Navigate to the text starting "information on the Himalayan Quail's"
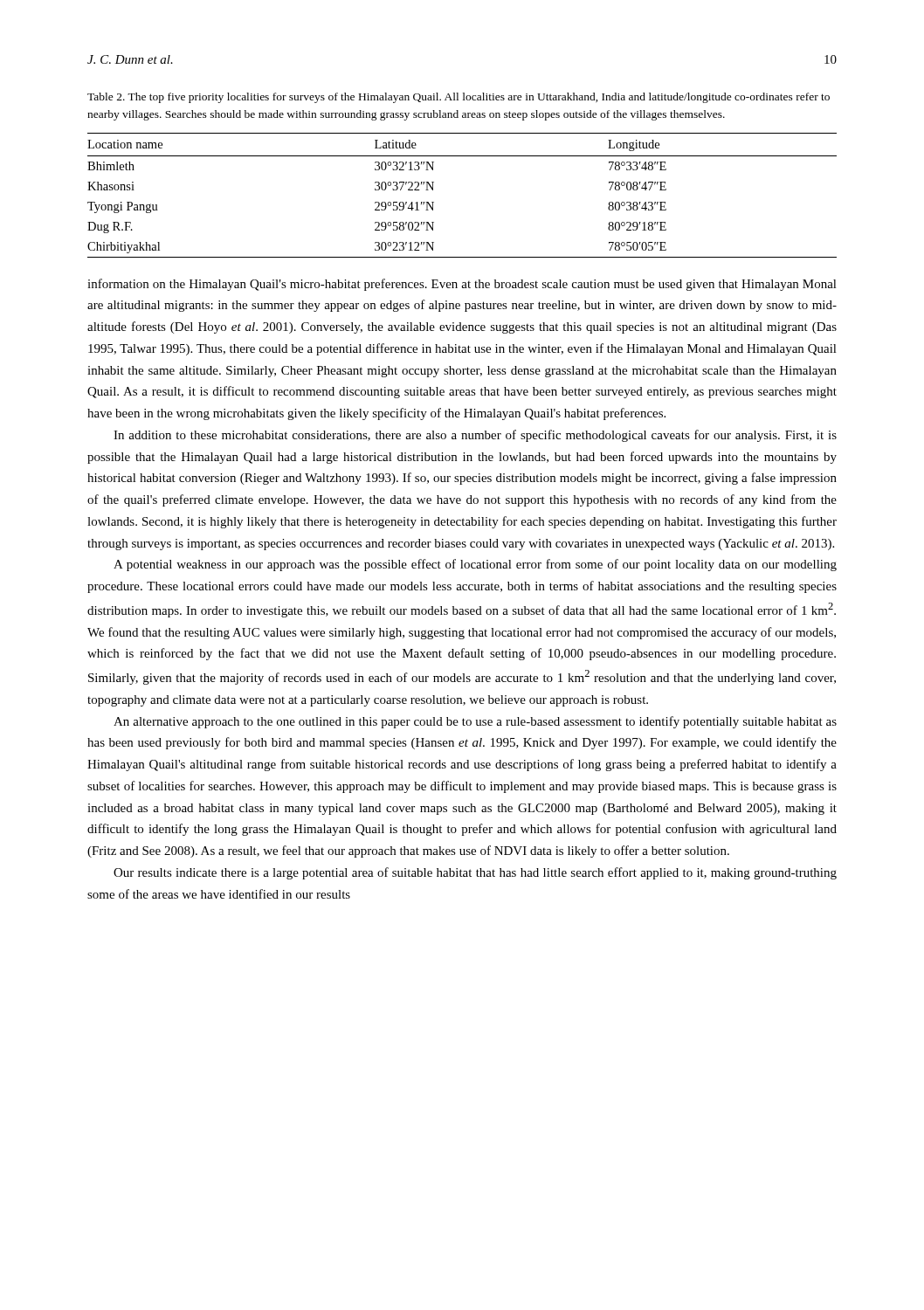Viewport: 924px width, 1310px height. tap(462, 348)
